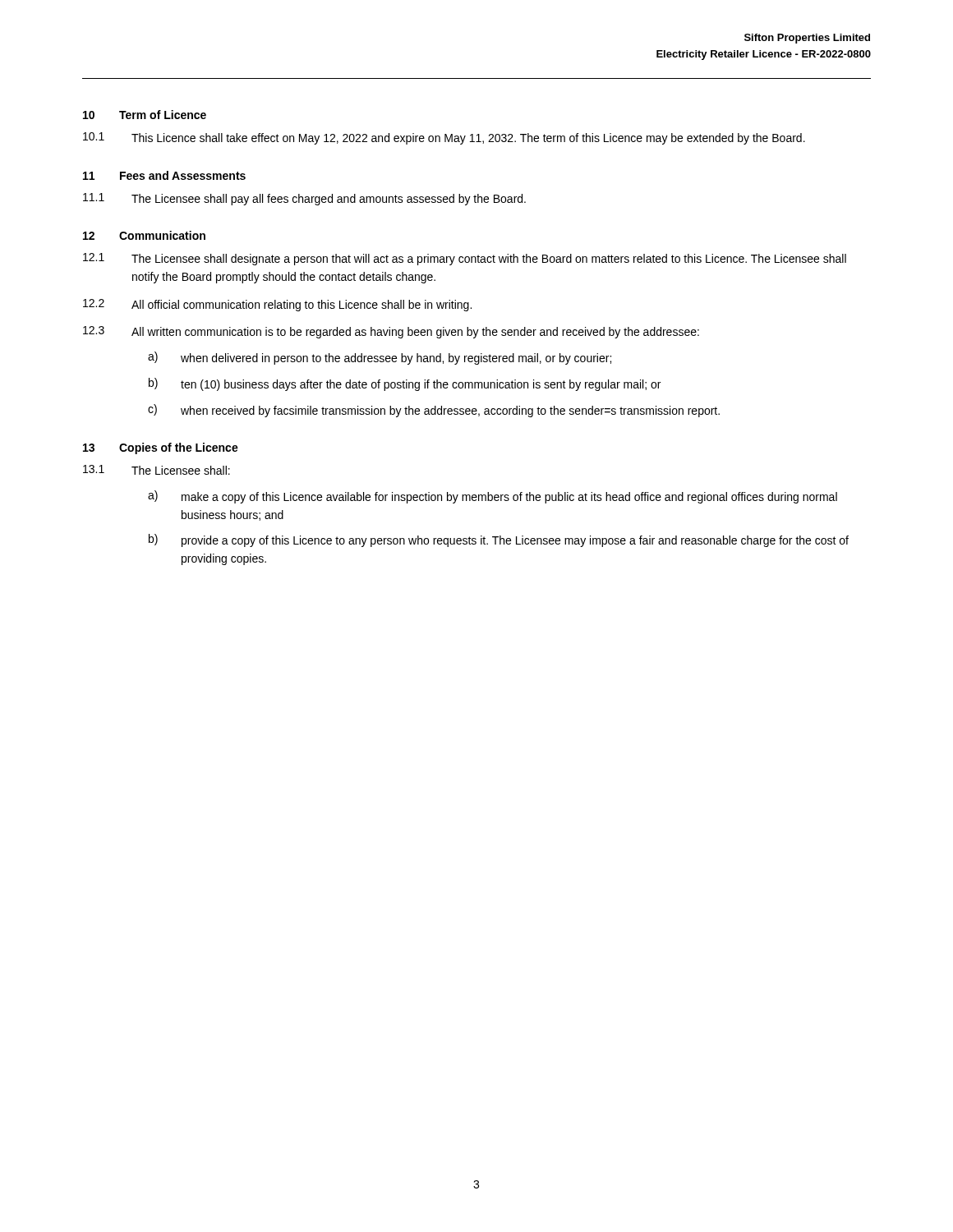
Task: Select the list item that reads "b) provide a copy of this Licence"
Action: point(509,550)
